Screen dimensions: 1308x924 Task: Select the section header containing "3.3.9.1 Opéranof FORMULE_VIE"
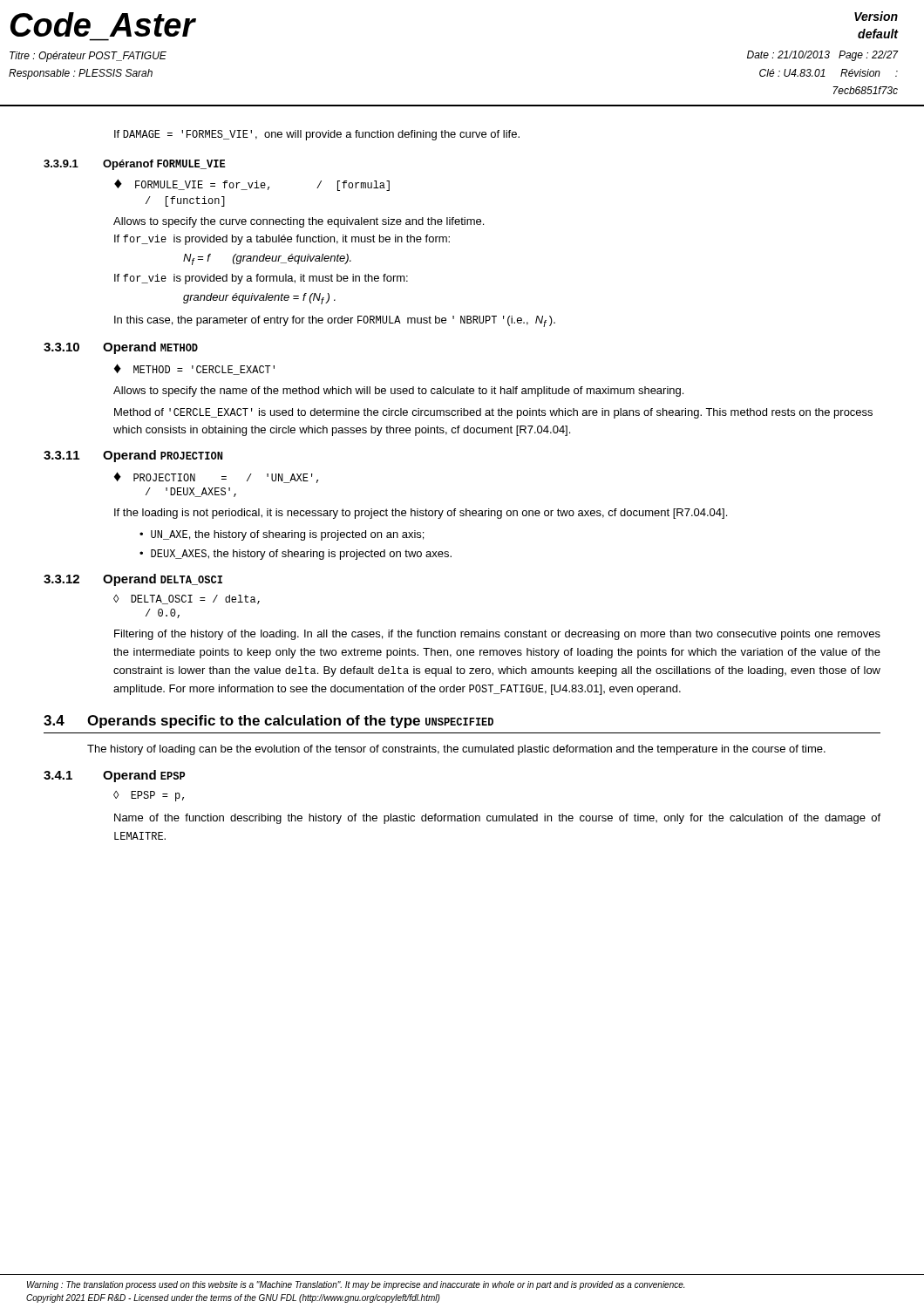click(x=135, y=164)
